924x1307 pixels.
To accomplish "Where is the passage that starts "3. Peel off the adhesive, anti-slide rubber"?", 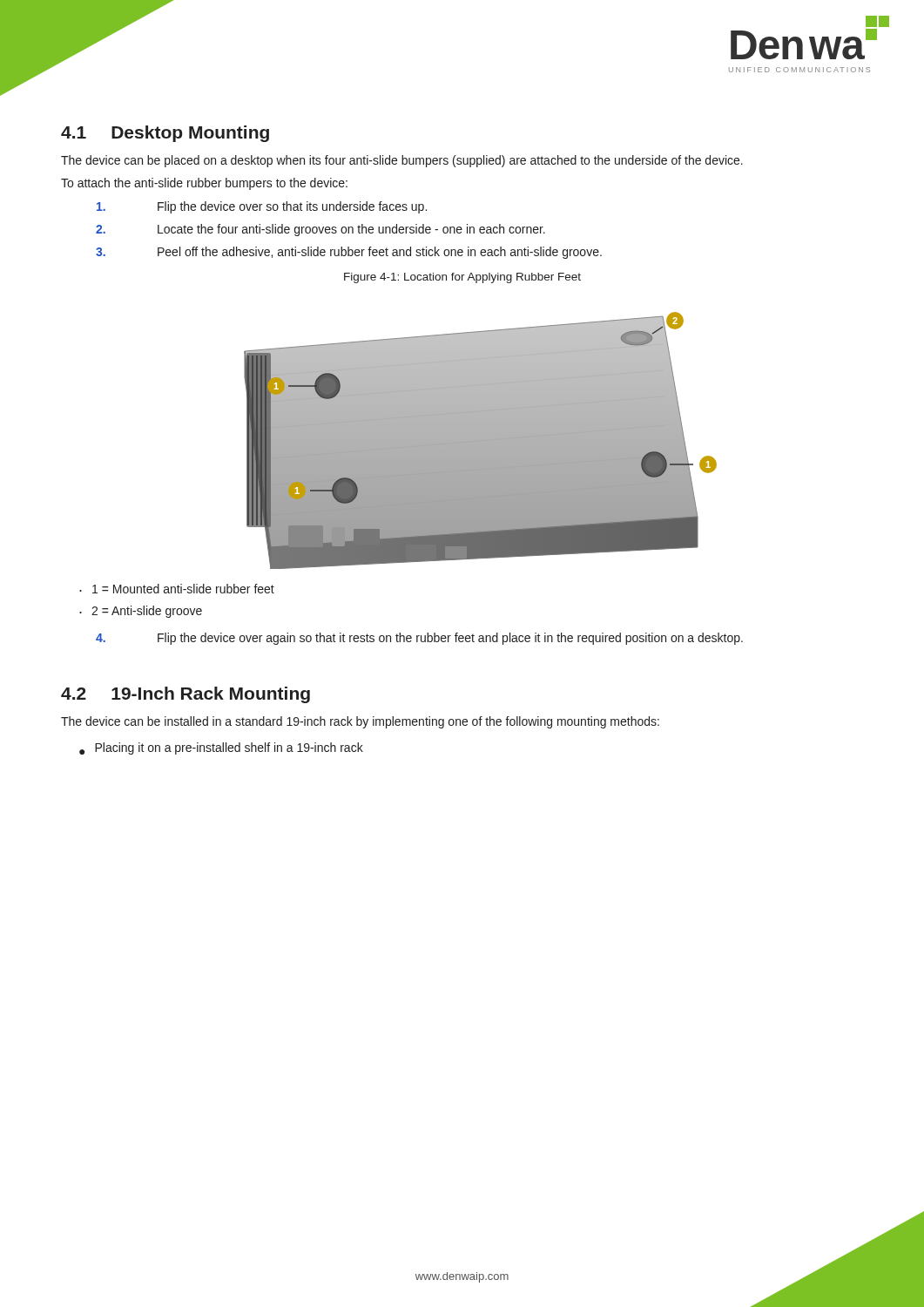I will tap(332, 252).
